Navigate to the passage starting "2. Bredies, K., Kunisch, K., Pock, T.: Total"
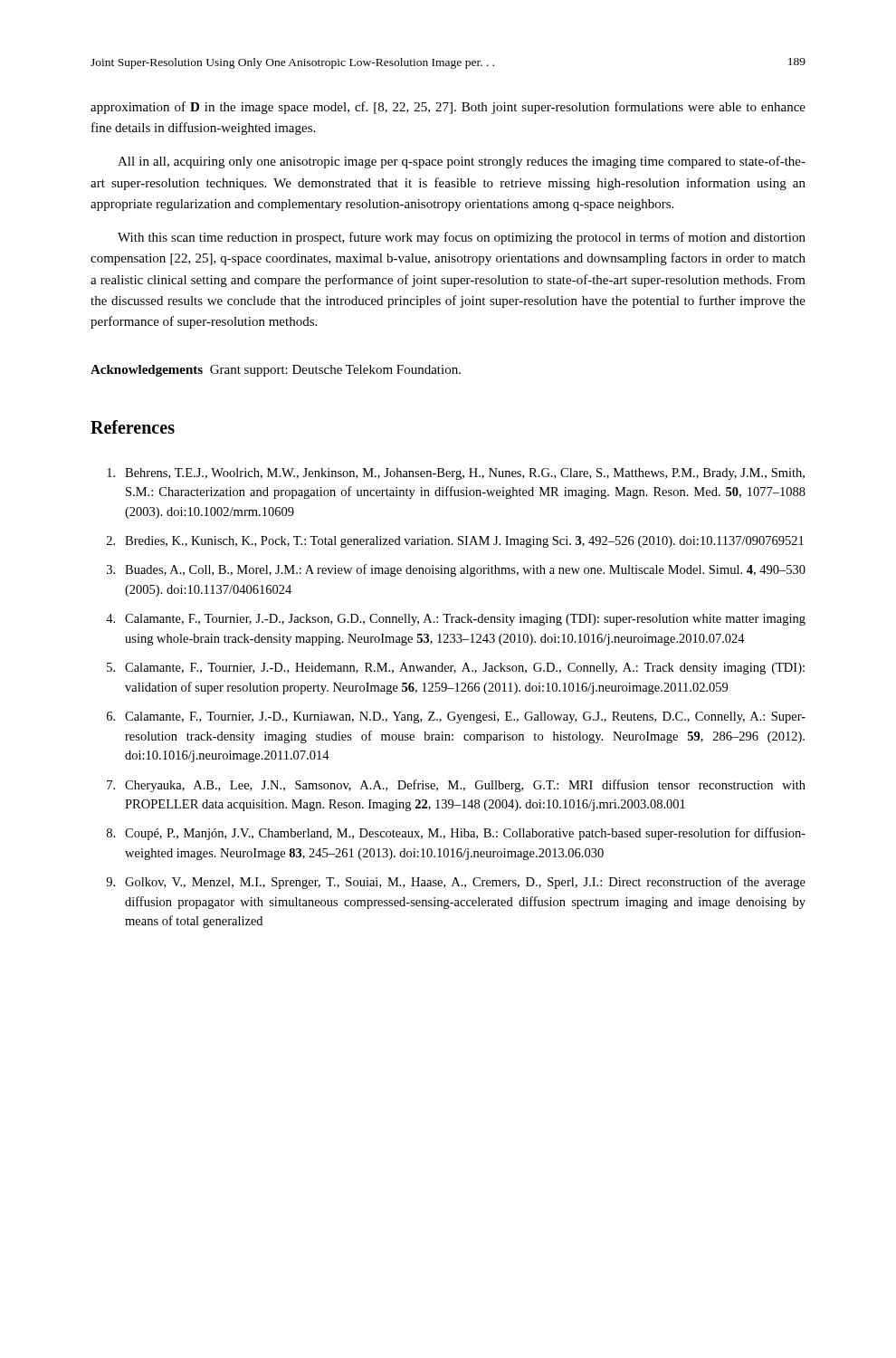This screenshot has height=1358, width=896. pyautogui.click(x=448, y=541)
